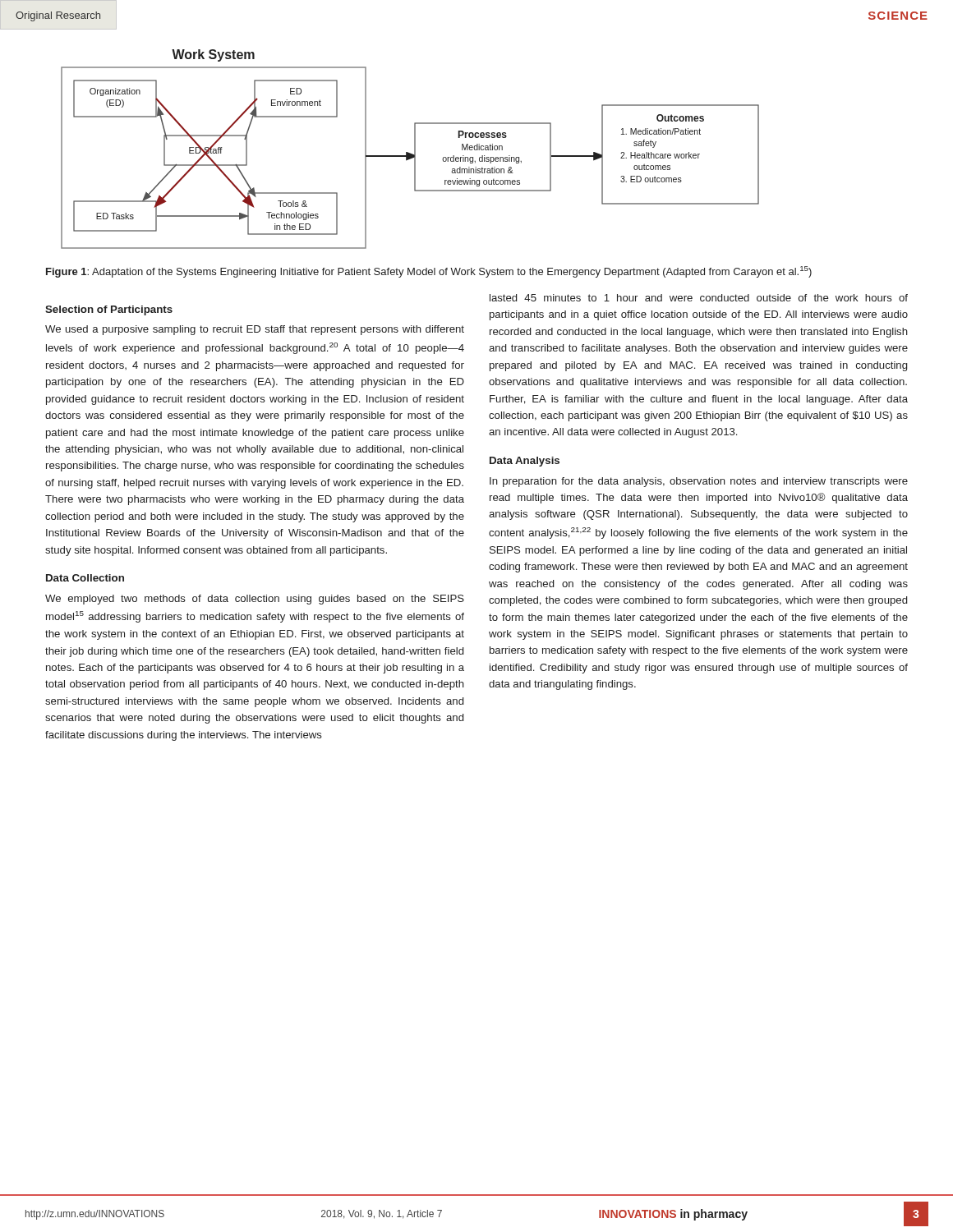Screen dimensions: 1232x953
Task: Point to the text starting "Data Analysis"
Action: tap(524, 460)
